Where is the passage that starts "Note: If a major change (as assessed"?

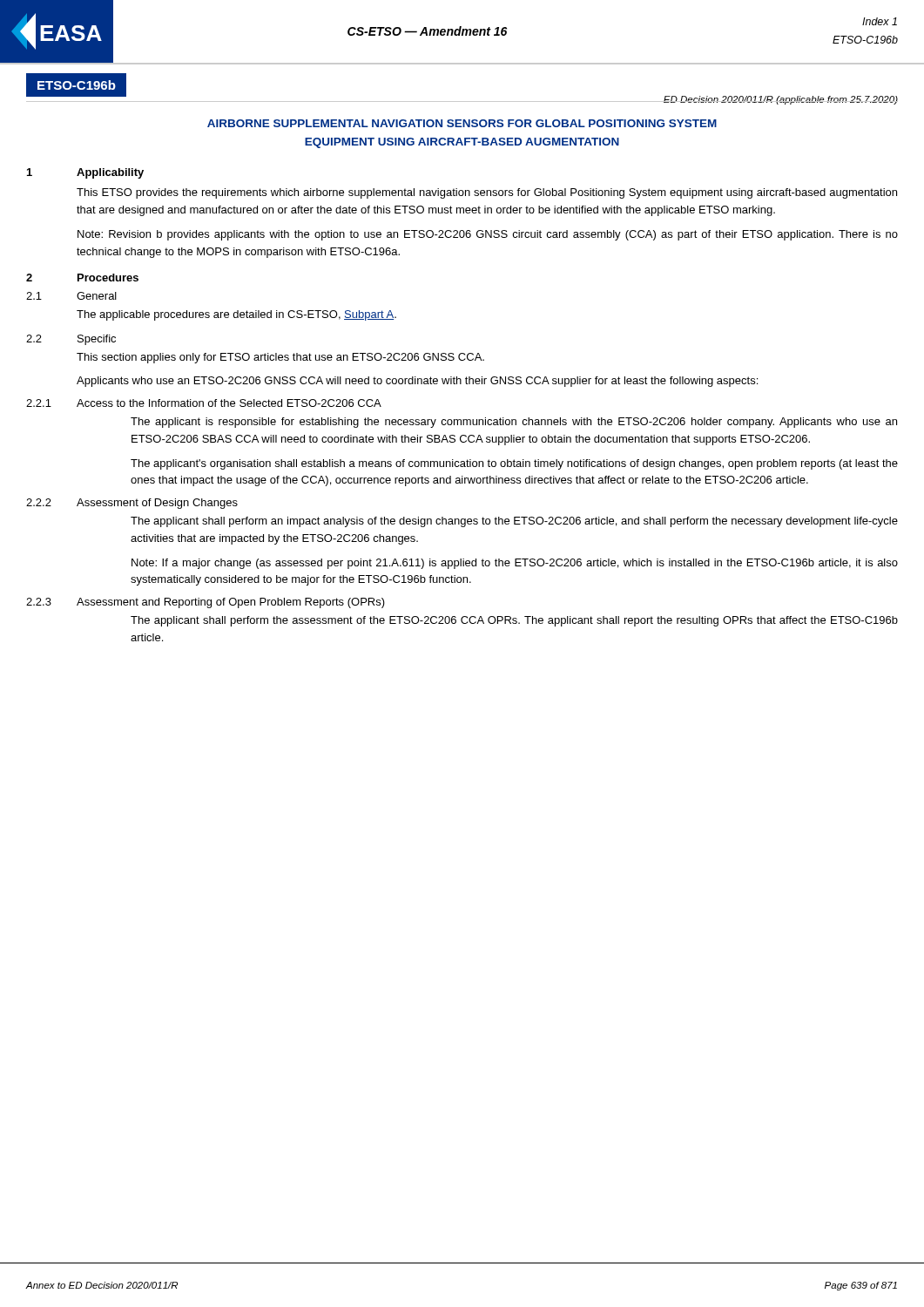[x=514, y=571]
